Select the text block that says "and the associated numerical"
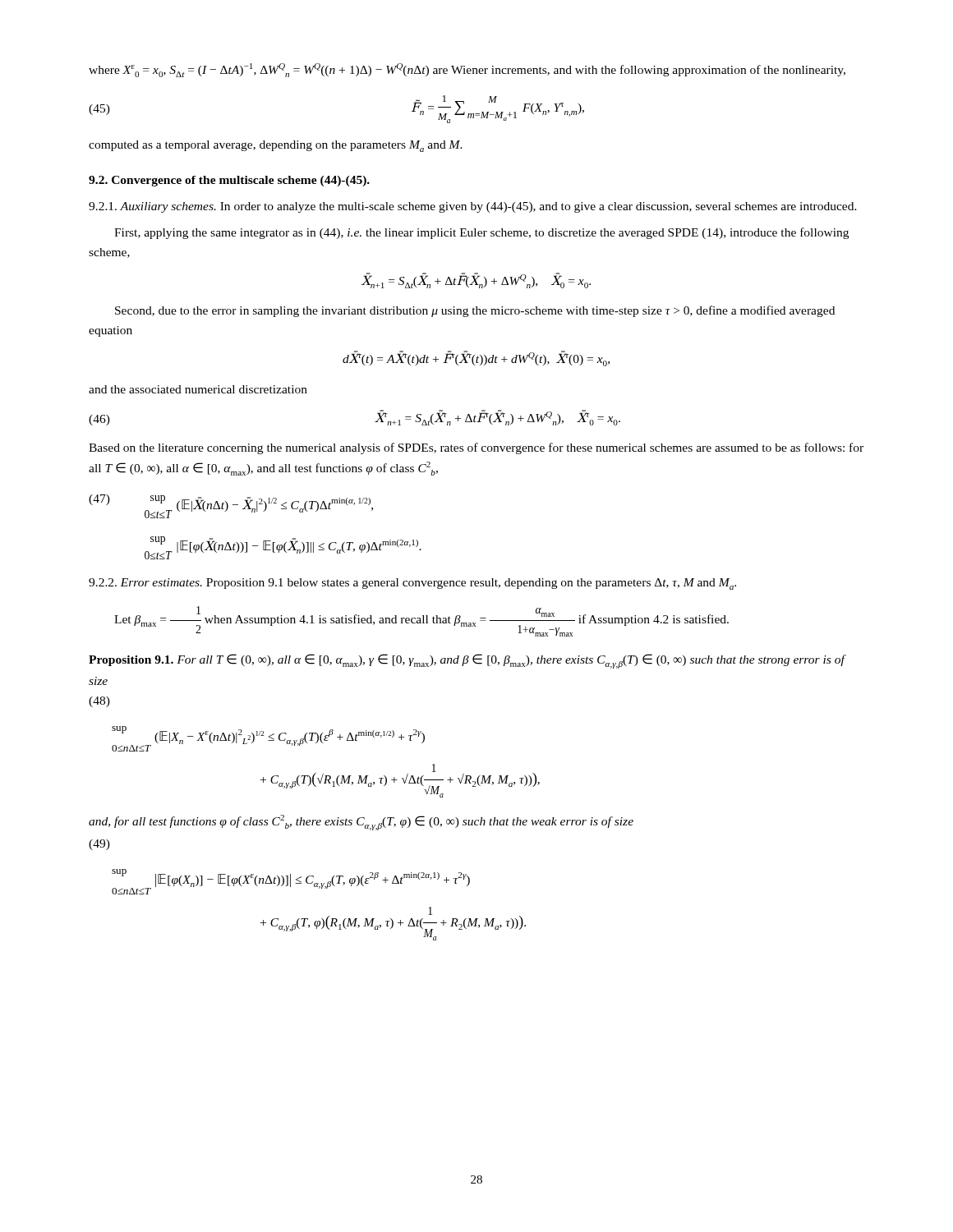Viewport: 953px width, 1232px height. pos(198,389)
